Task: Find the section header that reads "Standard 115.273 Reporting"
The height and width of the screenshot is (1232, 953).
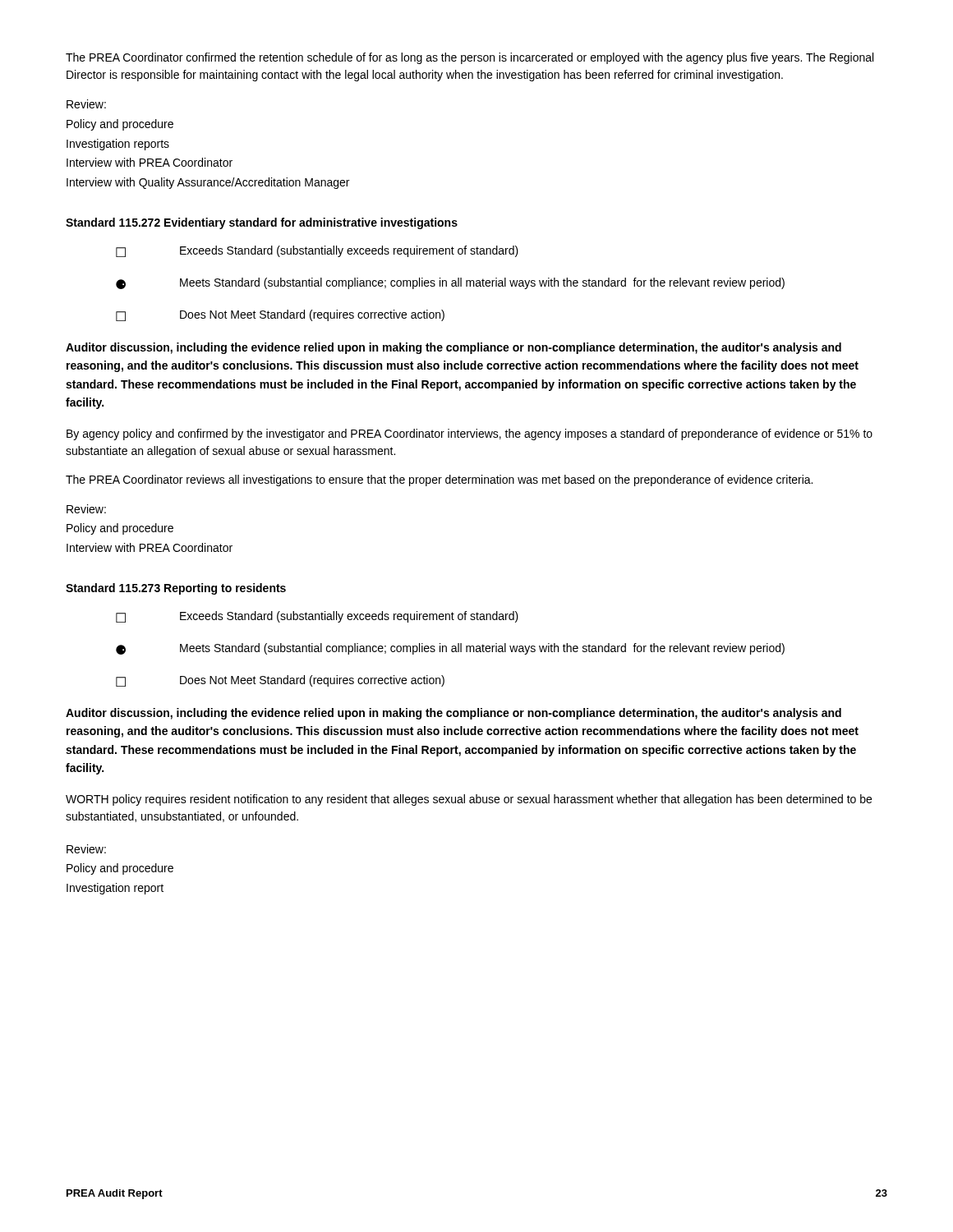Action: click(x=176, y=588)
